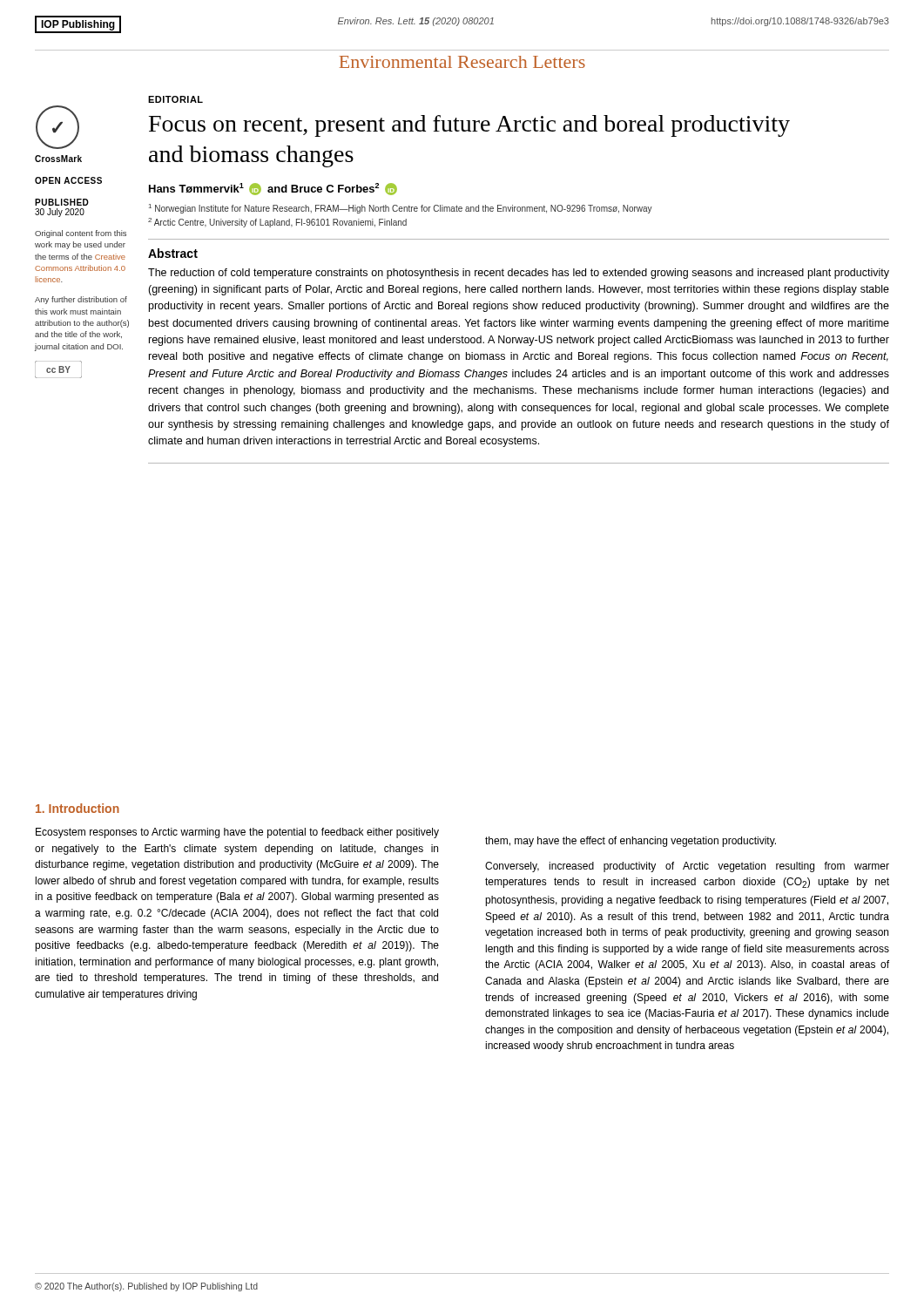Find the block starting "them, may have"
The image size is (924, 1307).
click(631, 841)
